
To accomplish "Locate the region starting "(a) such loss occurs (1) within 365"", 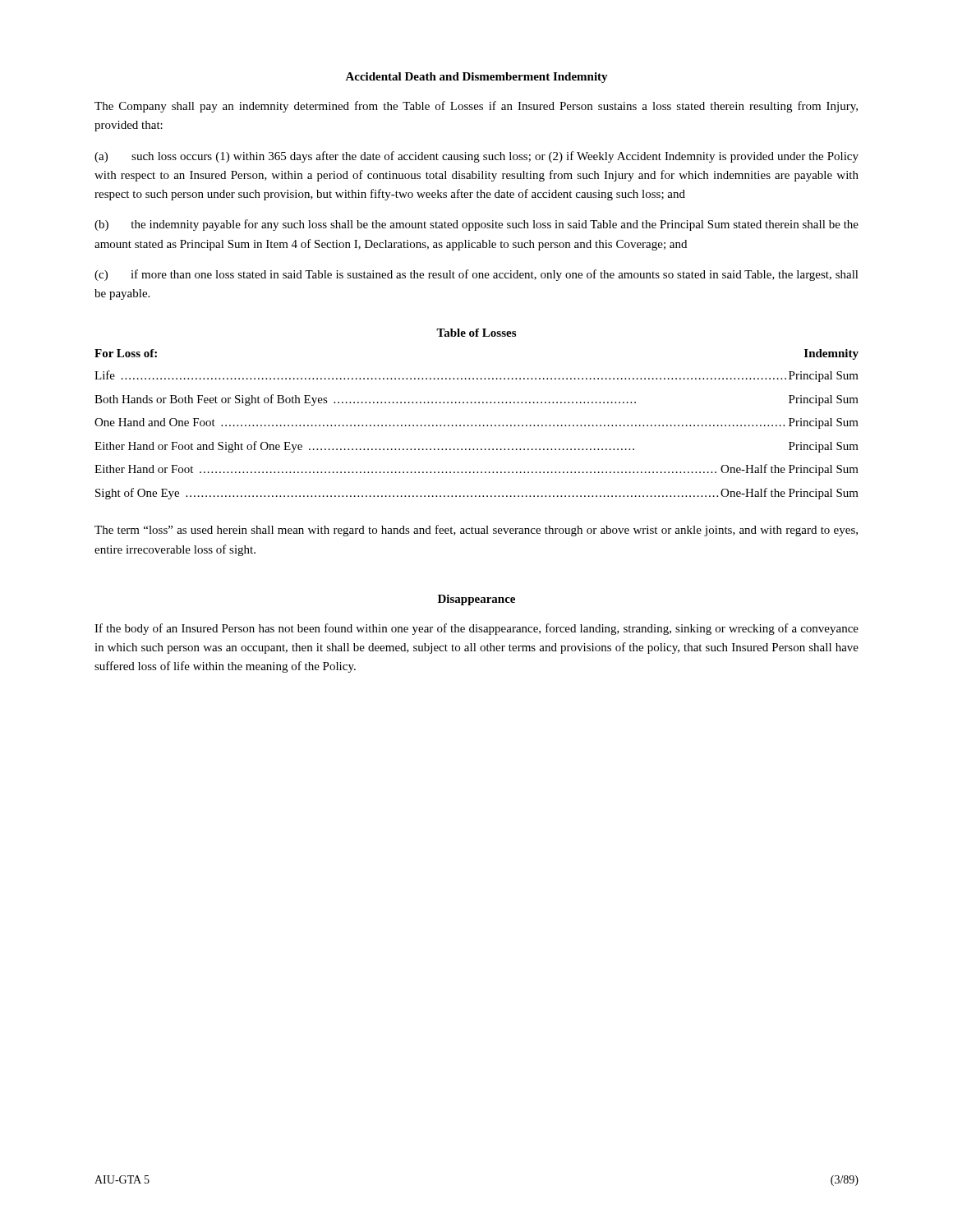I will [476, 175].
